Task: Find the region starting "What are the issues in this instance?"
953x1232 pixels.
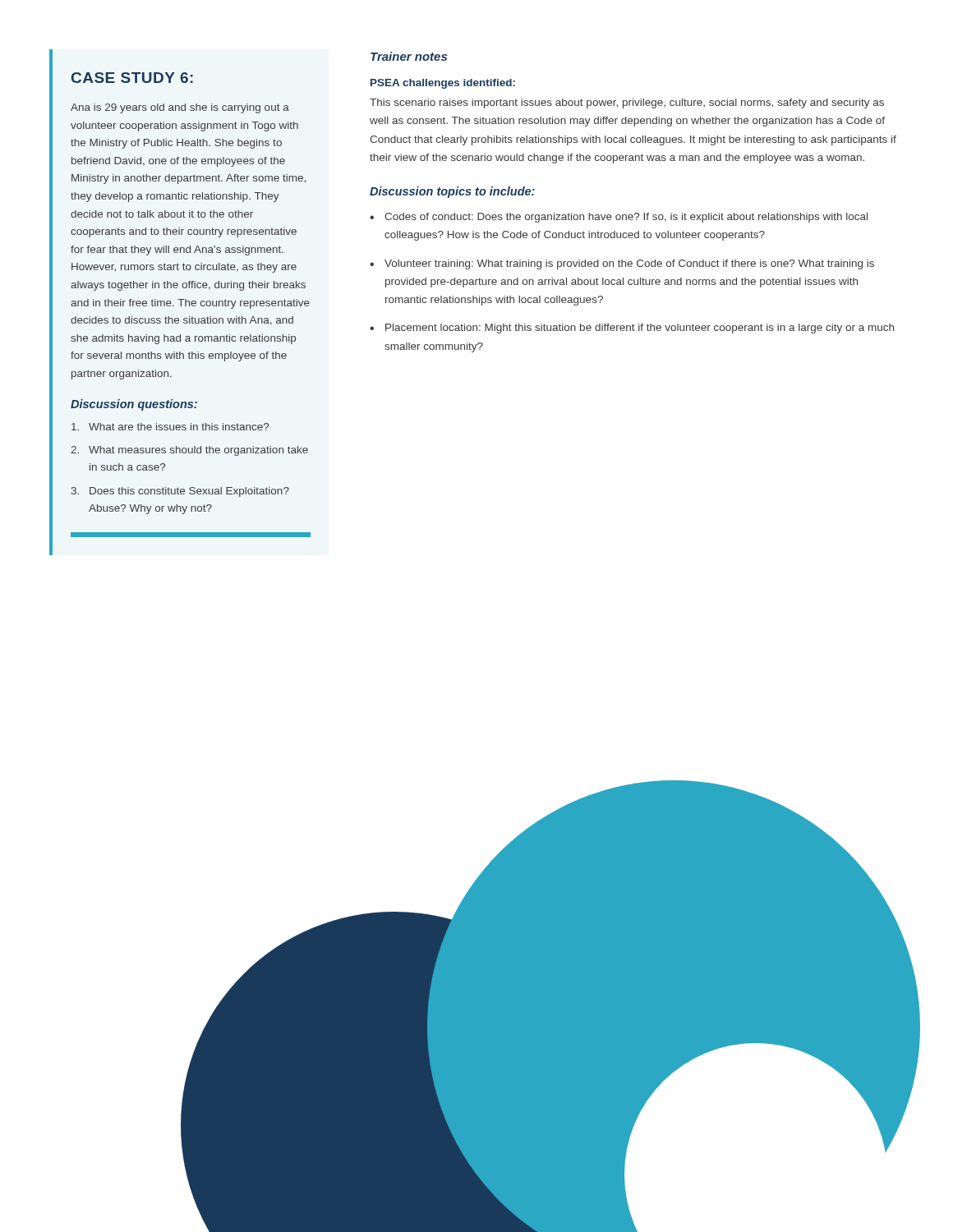Action: coord(170,427)
